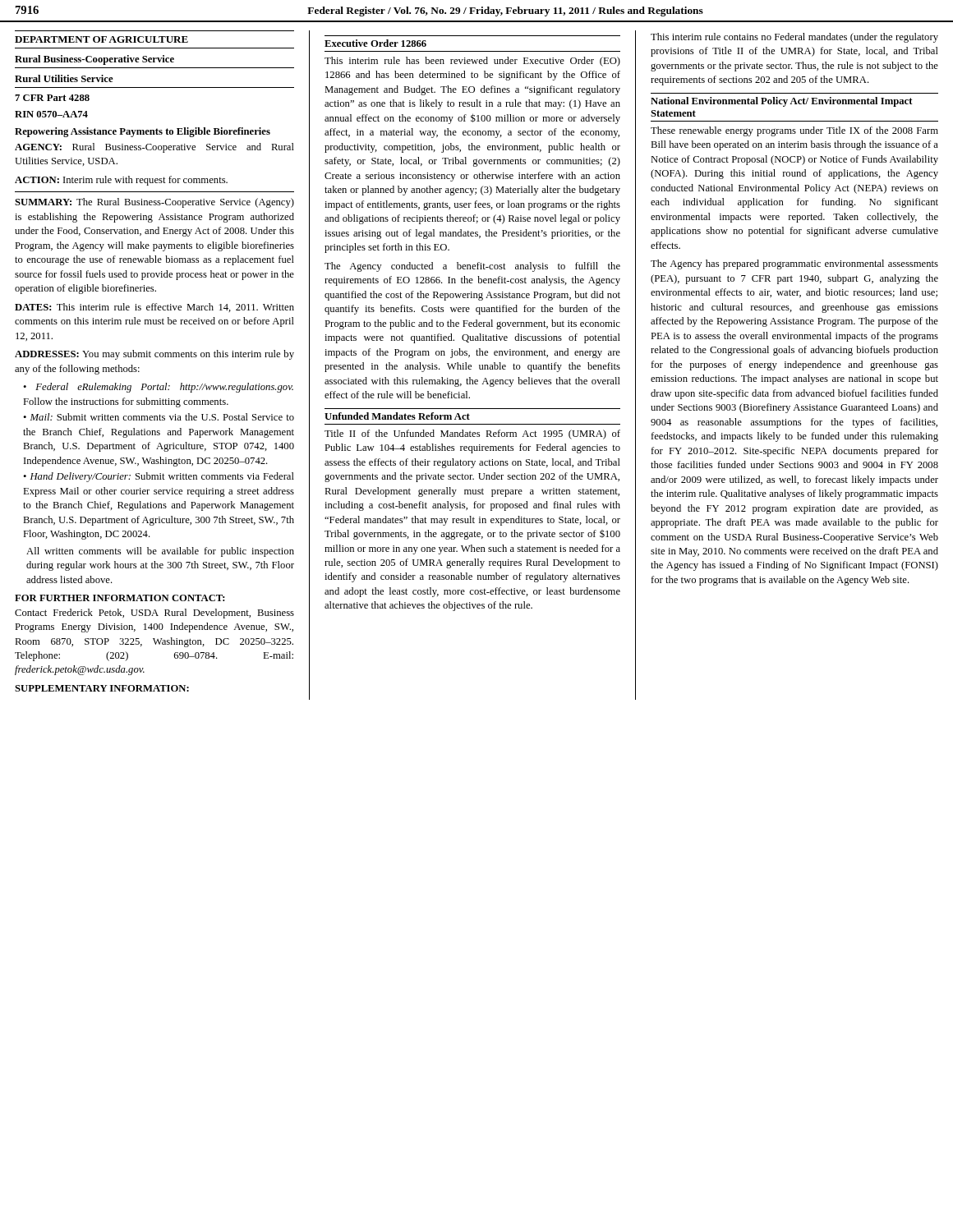Viewport: 953px width, 1232px height.
Task: Find the section header with the text "Rural Business-Cooperative Service"
Action: [94, 59]
